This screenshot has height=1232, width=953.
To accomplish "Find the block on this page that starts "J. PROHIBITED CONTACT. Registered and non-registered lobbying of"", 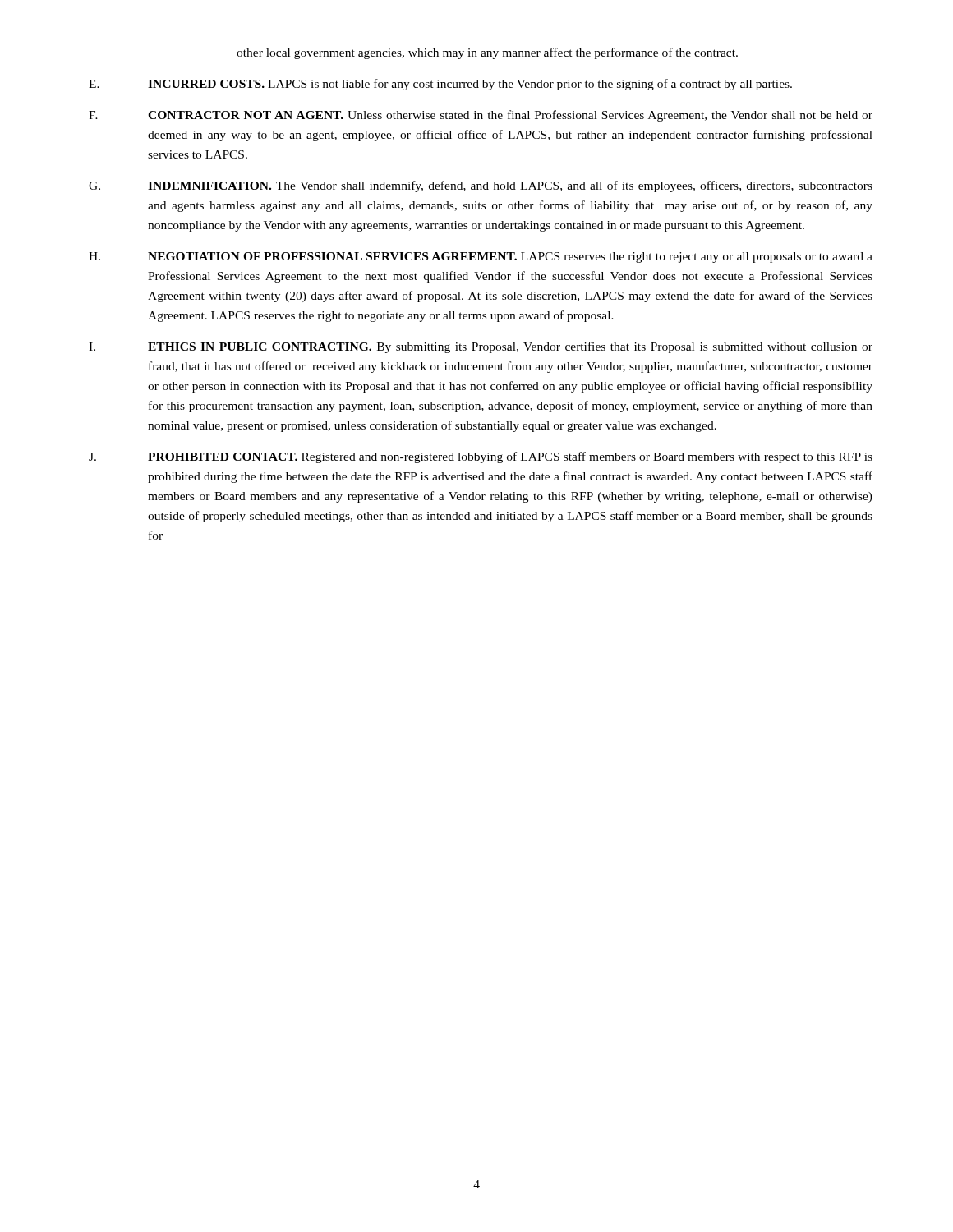I will [x=481, y=496].
